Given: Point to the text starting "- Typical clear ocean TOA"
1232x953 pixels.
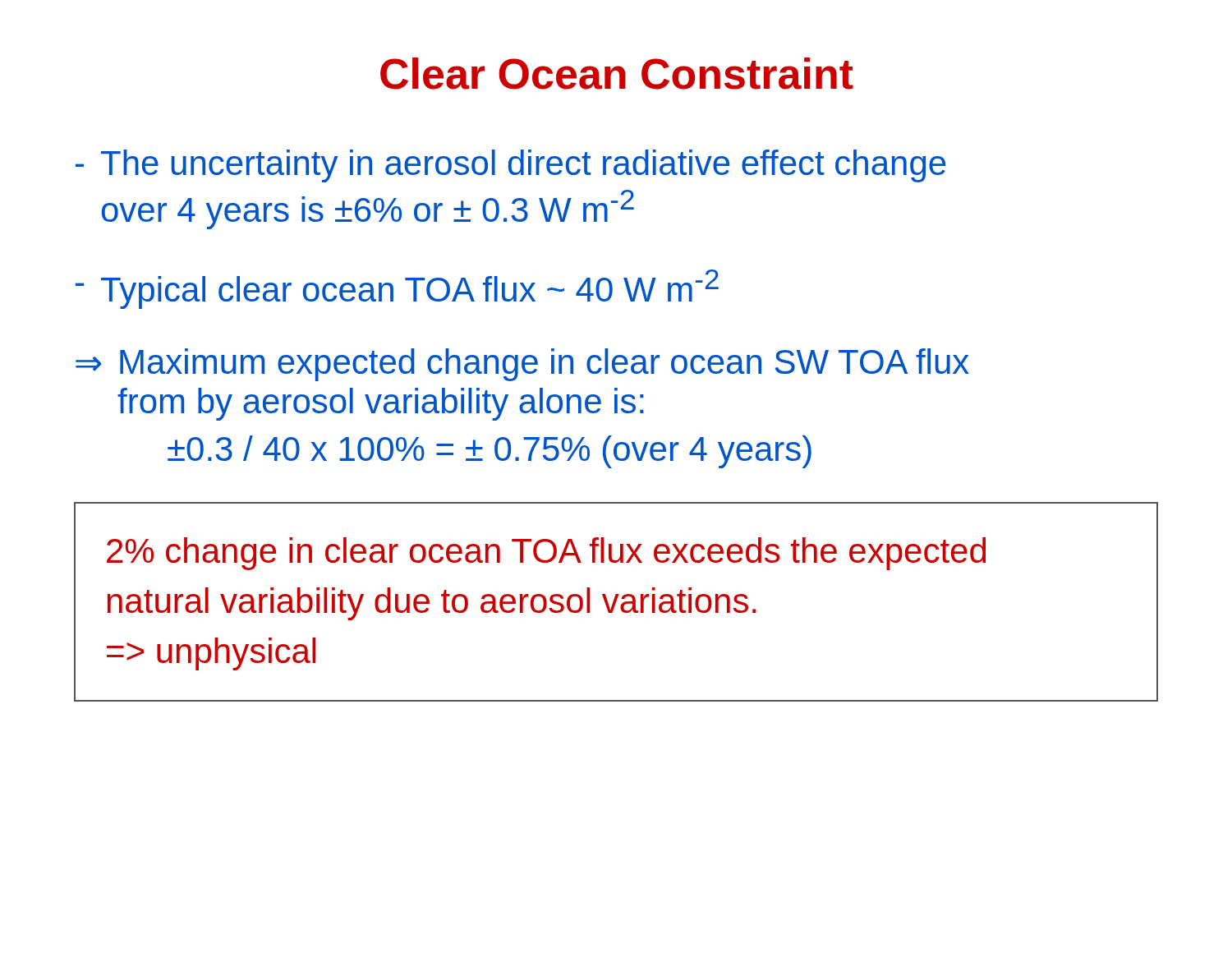Looking at the screenshot, I should (397, 286).
